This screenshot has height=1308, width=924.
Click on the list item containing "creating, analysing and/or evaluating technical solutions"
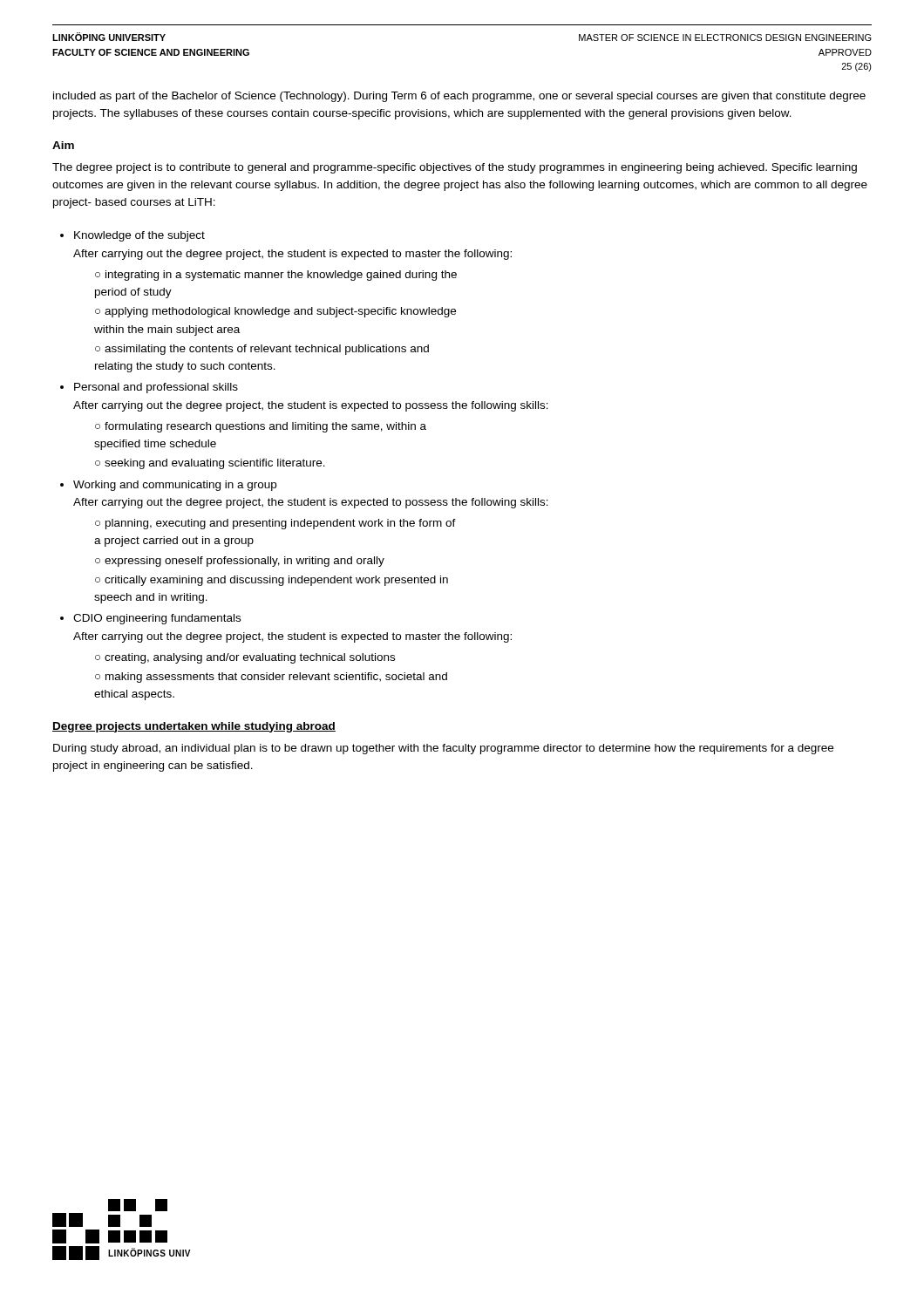(250, 657)
